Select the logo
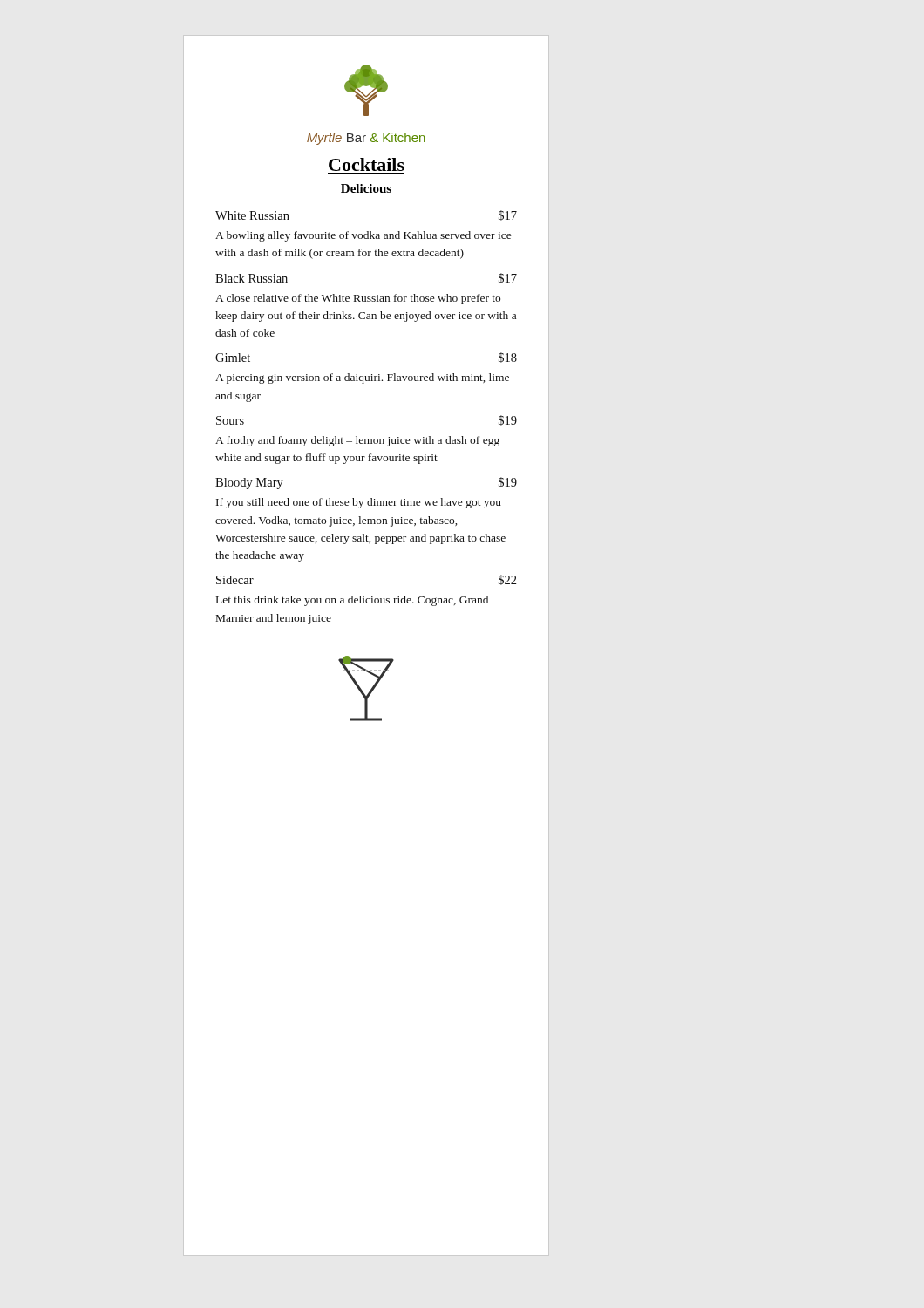The image size is (924, 1308). coord(366,103)
